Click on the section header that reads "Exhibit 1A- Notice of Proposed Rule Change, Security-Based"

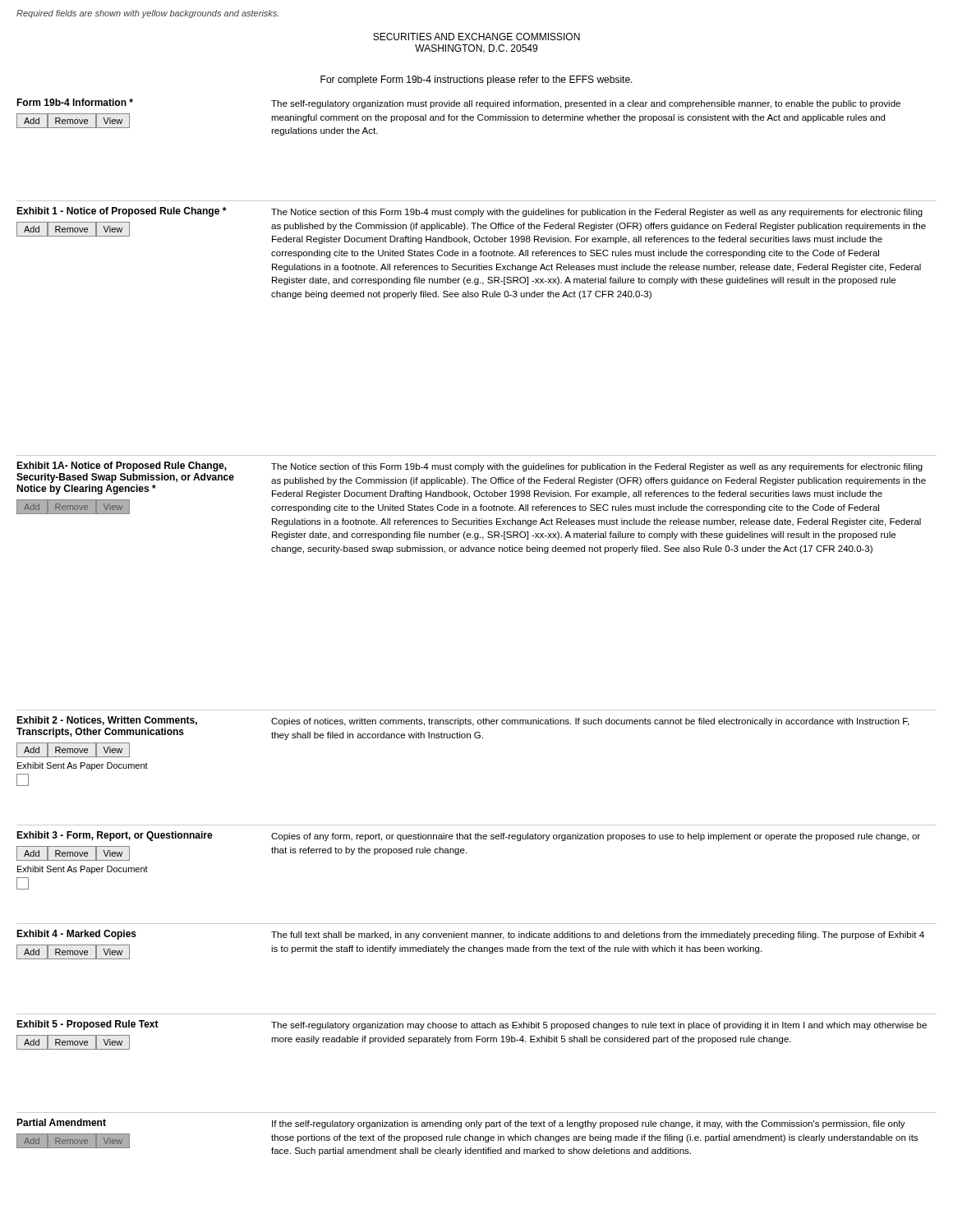point(131,487)
